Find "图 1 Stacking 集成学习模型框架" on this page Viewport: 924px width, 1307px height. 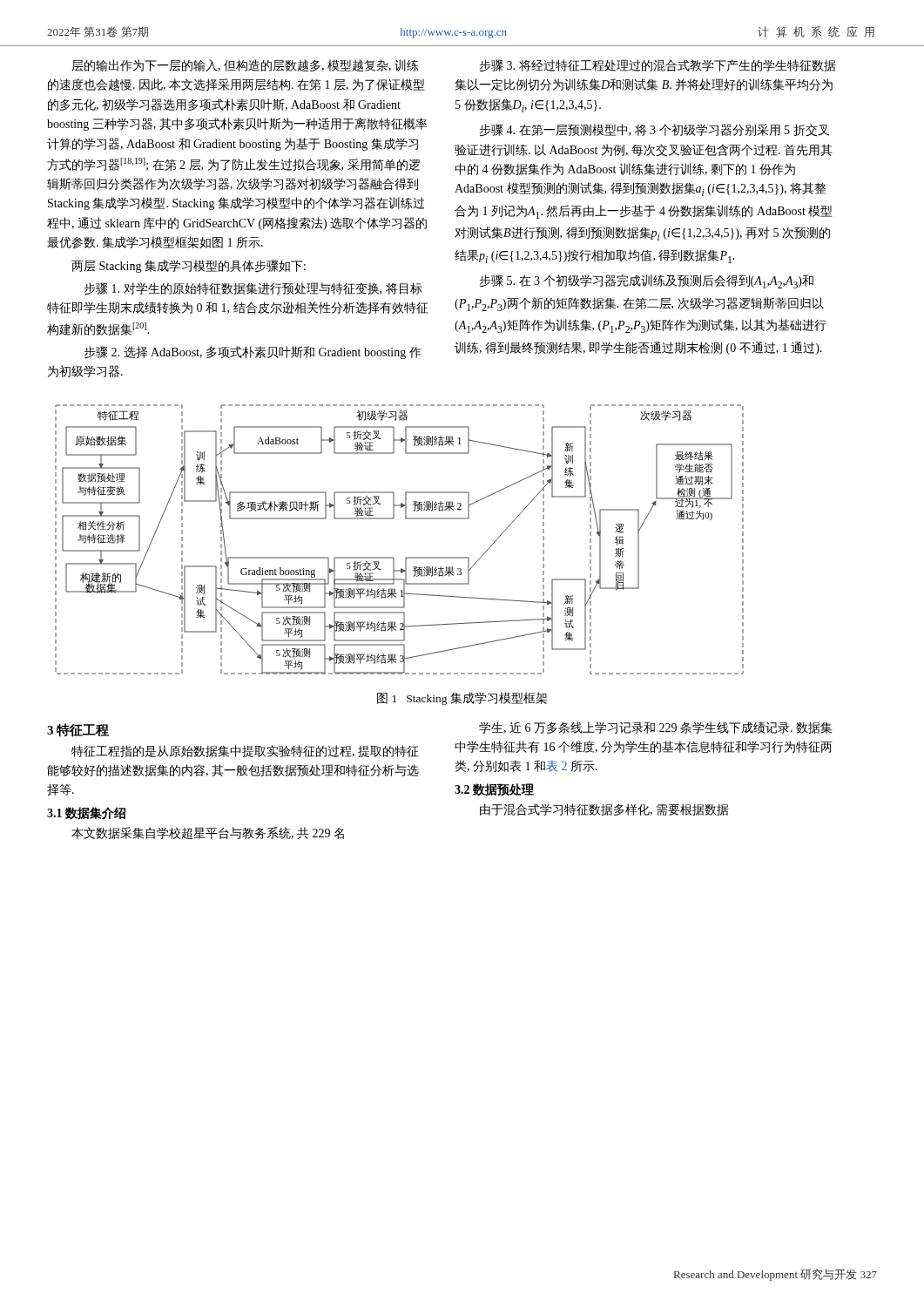pyautogui.click(x=462, y=698)
